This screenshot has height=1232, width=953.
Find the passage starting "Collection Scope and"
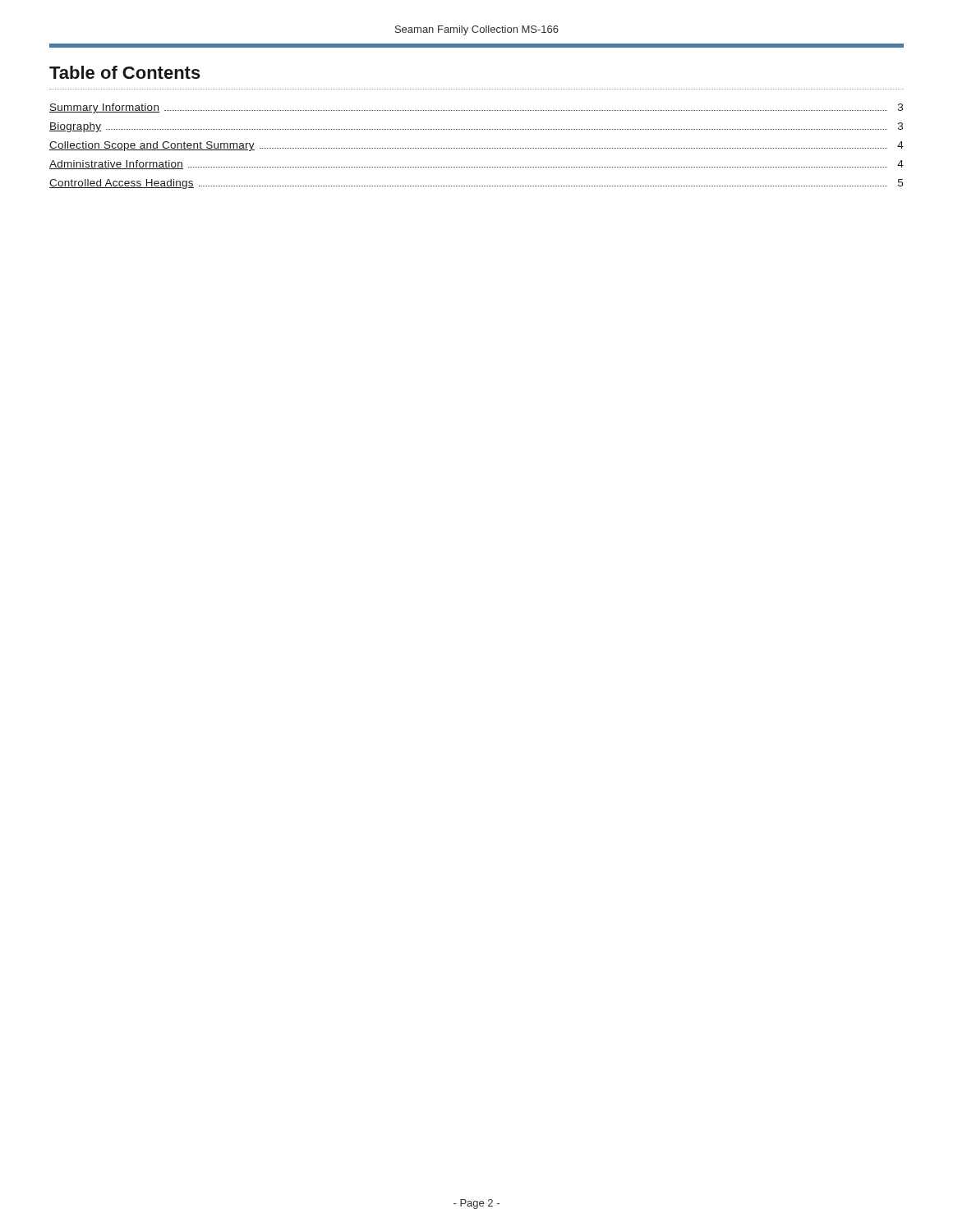476,145
